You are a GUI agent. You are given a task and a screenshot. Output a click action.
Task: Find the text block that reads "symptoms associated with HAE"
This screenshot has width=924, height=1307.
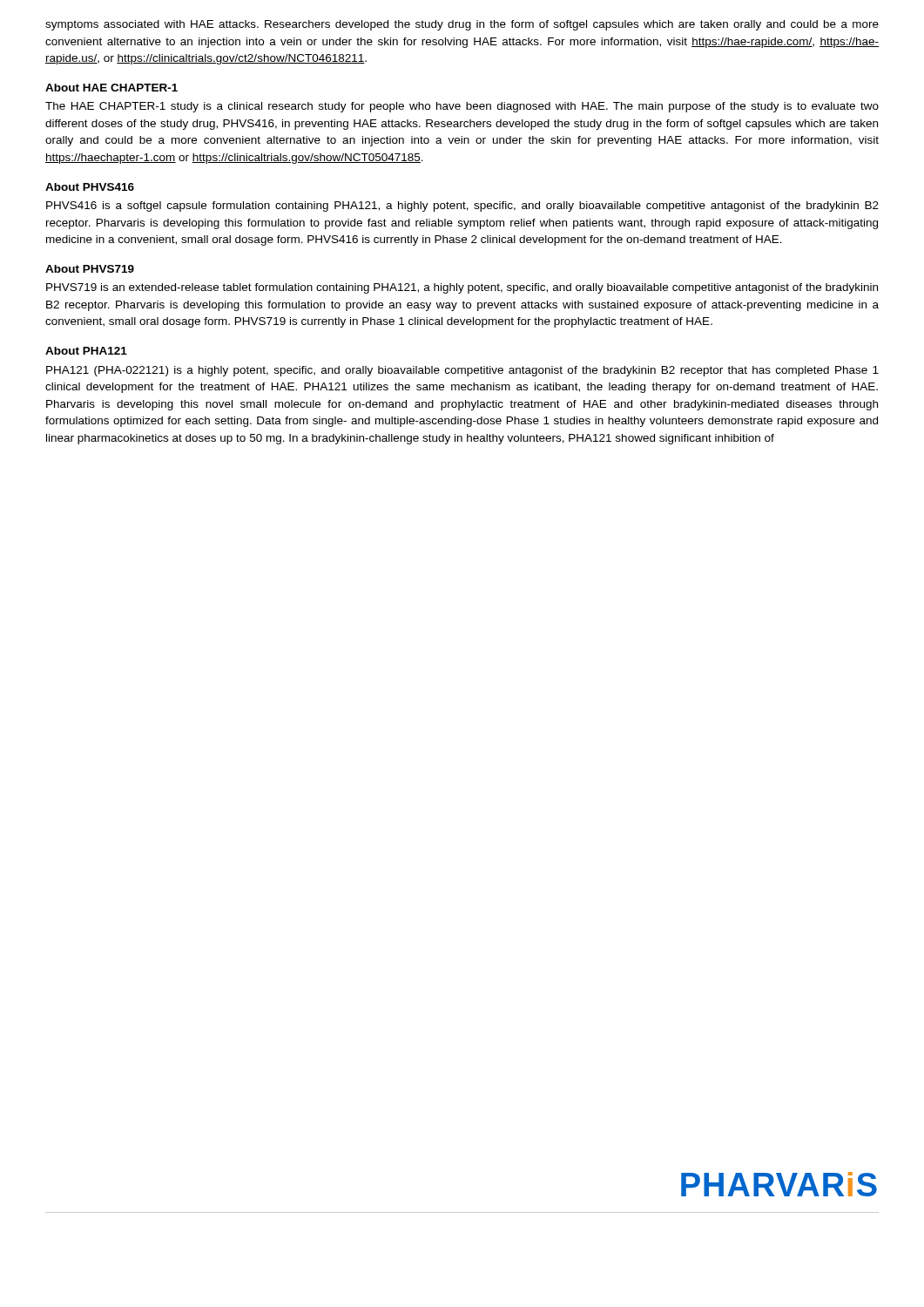click(x=462, y=41)
